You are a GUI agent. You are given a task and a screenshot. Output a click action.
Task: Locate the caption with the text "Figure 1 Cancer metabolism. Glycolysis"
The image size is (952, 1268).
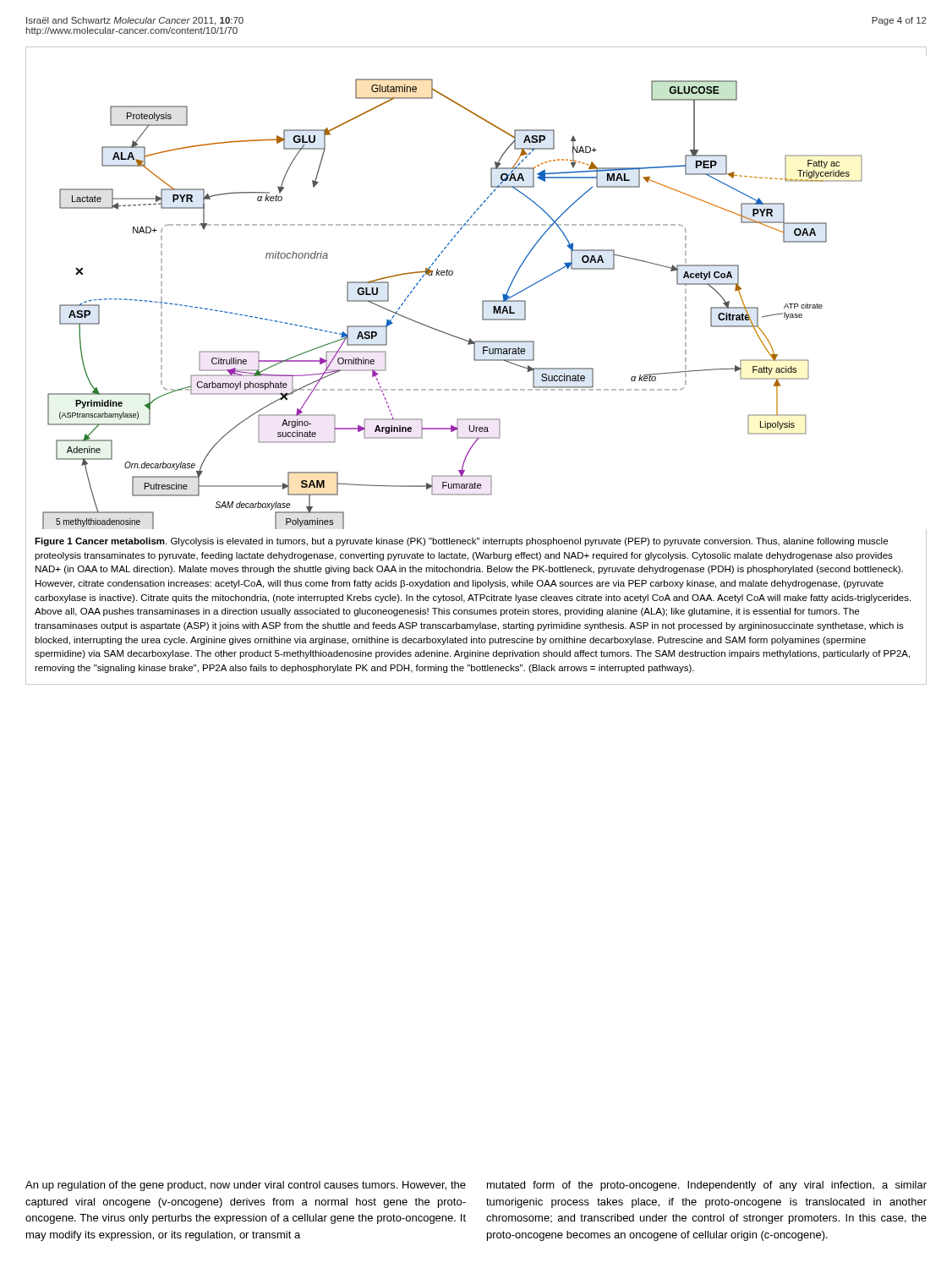473,604
